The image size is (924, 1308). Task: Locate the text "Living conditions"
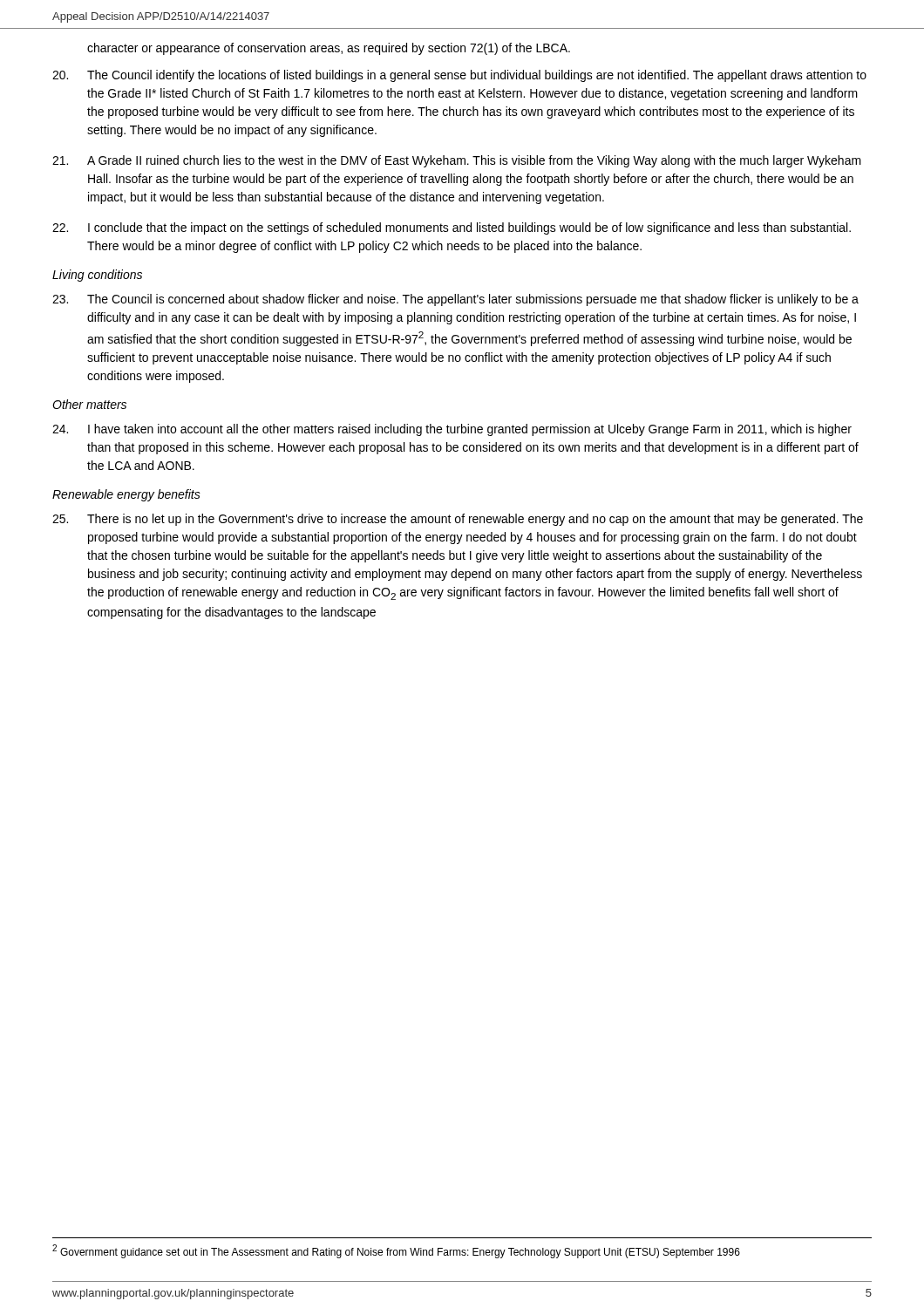pyautogui.click(x=97, y=275)
